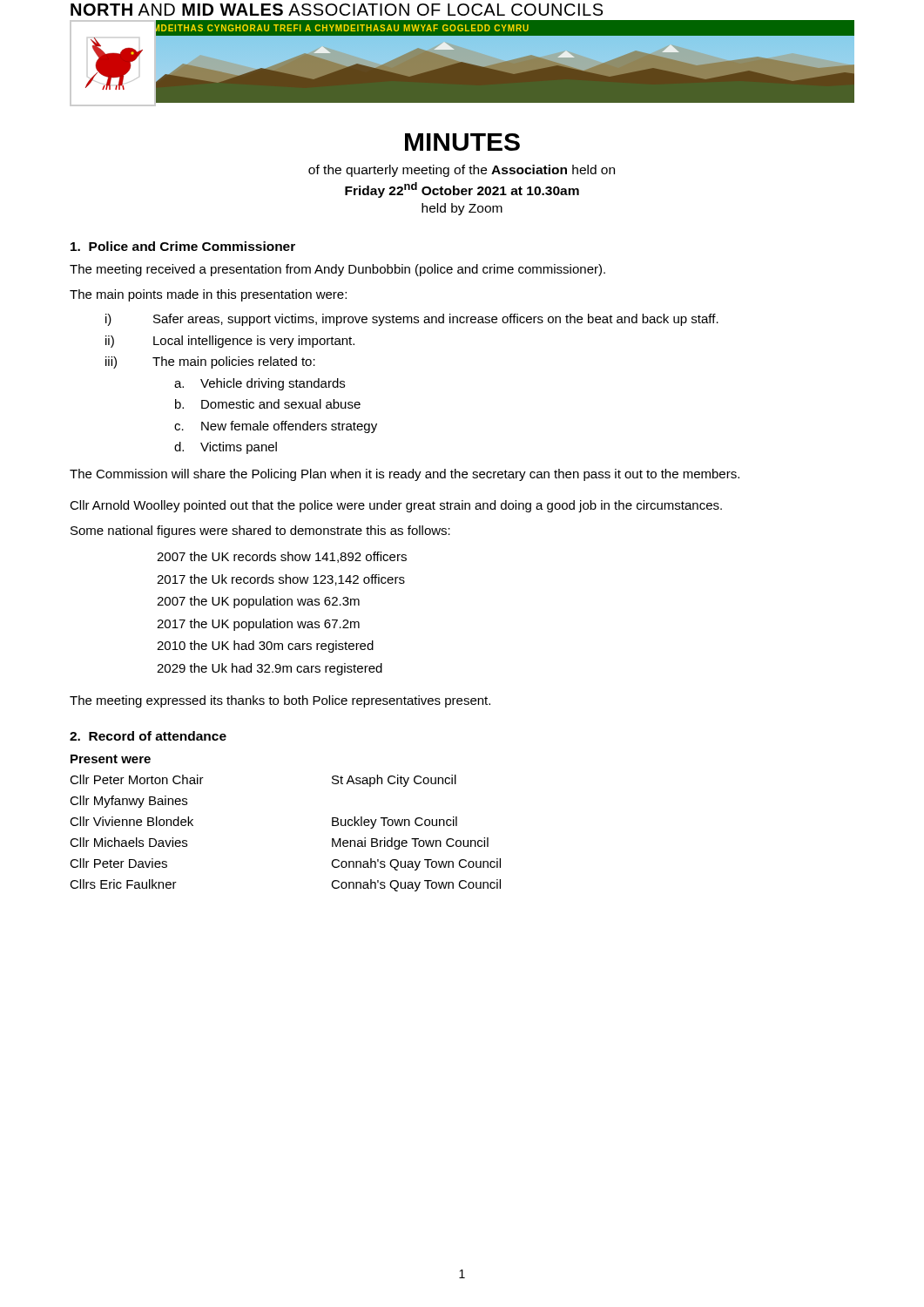924x1307 pixels.
Task: Click on the text starting "a. Vehicle driving standards"
Action: pyautogui.click(x=260, y=383)
